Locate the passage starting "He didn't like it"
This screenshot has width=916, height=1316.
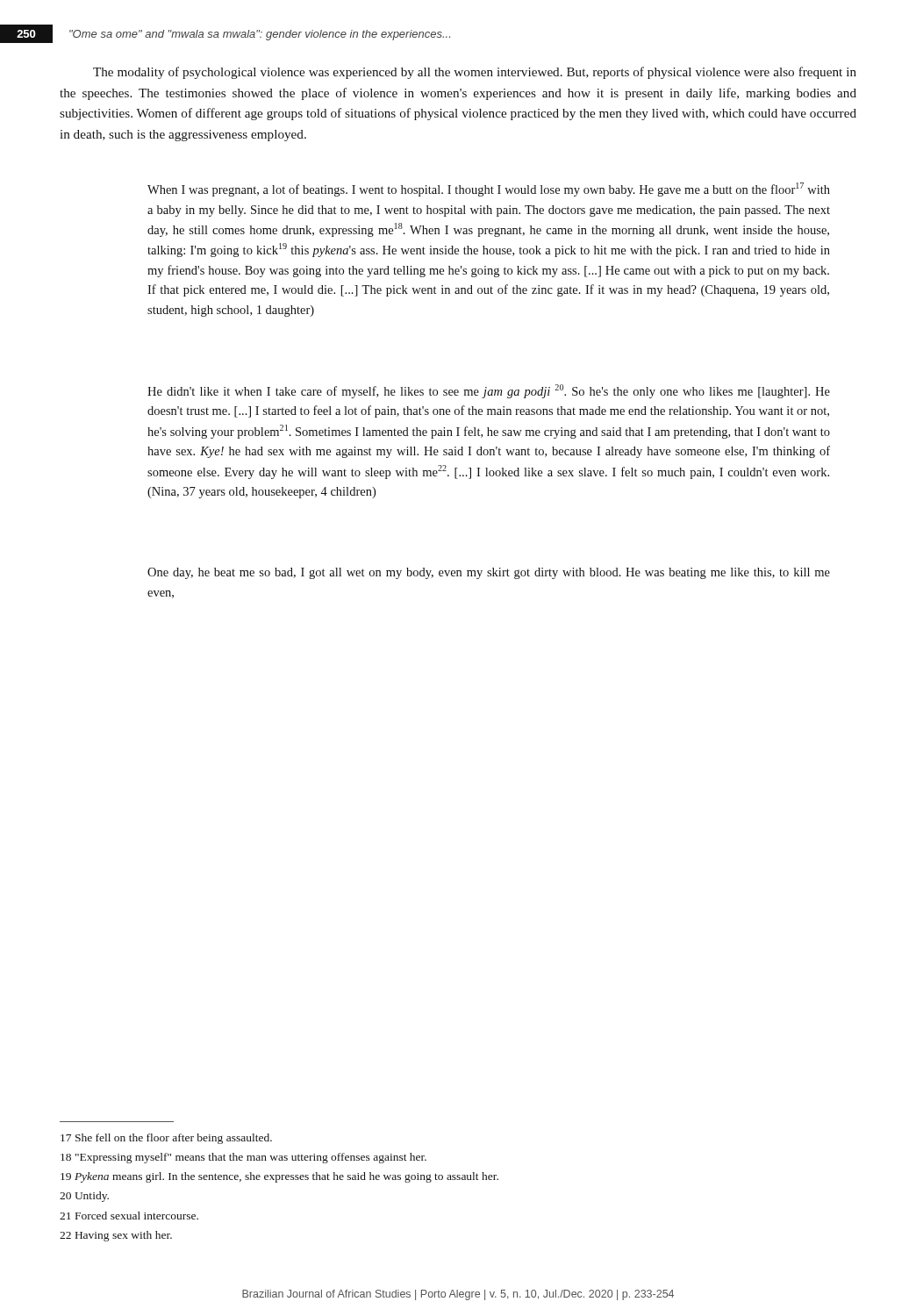[489, 441]
